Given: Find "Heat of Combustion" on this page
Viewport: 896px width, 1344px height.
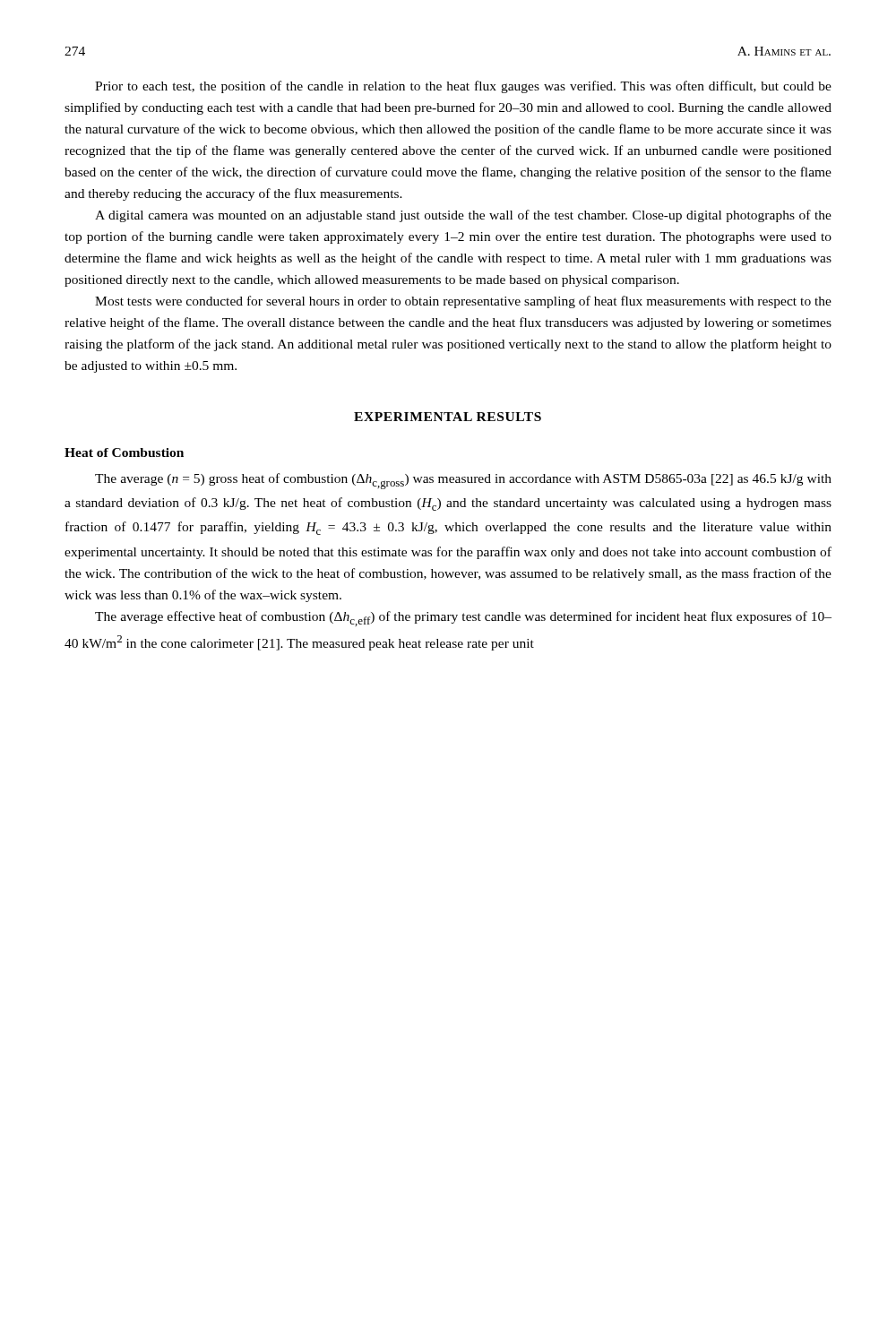Looking at the screenshot, I should click(x=124, y=452).
